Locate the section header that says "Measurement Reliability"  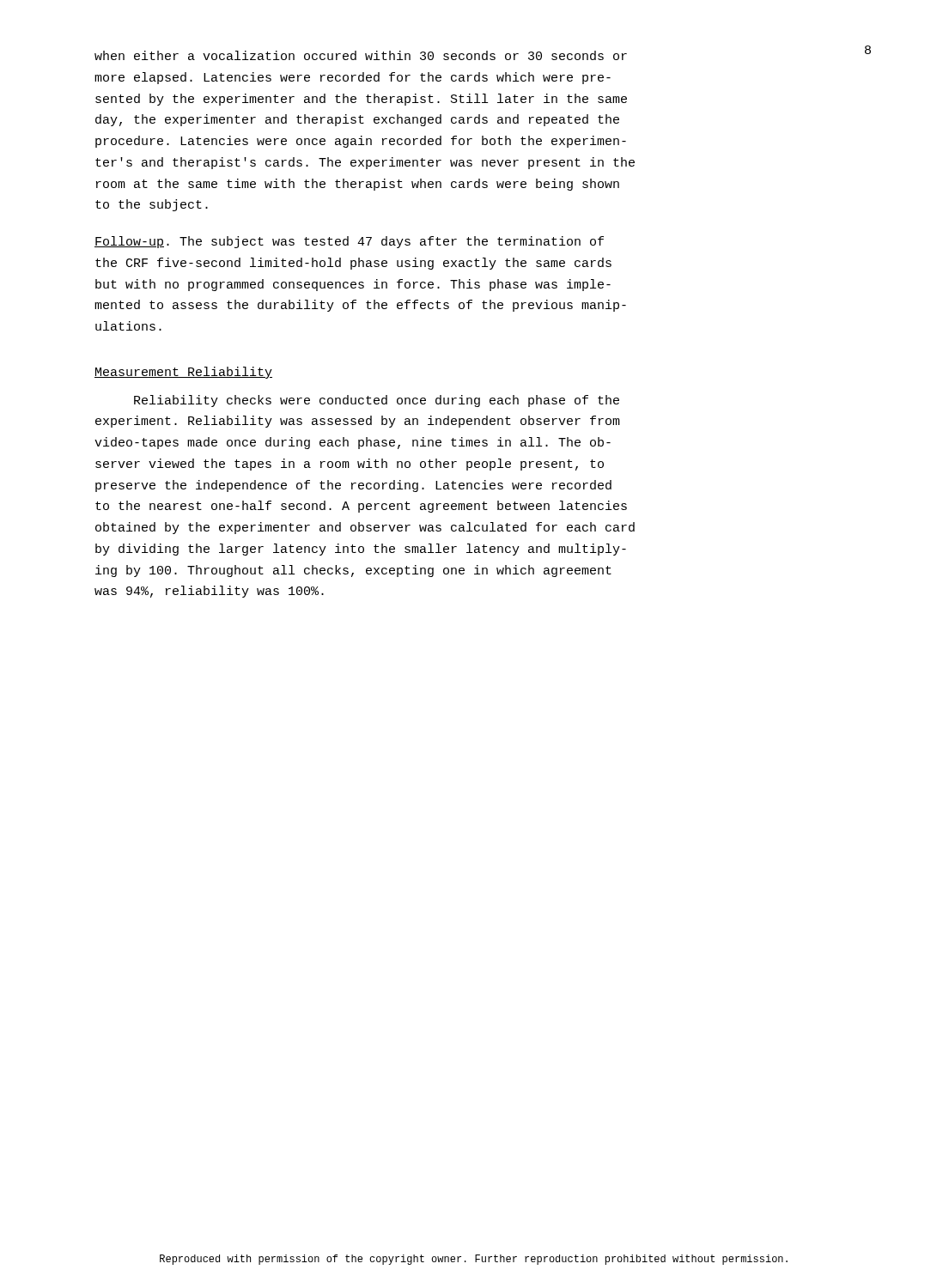[183, 373]
